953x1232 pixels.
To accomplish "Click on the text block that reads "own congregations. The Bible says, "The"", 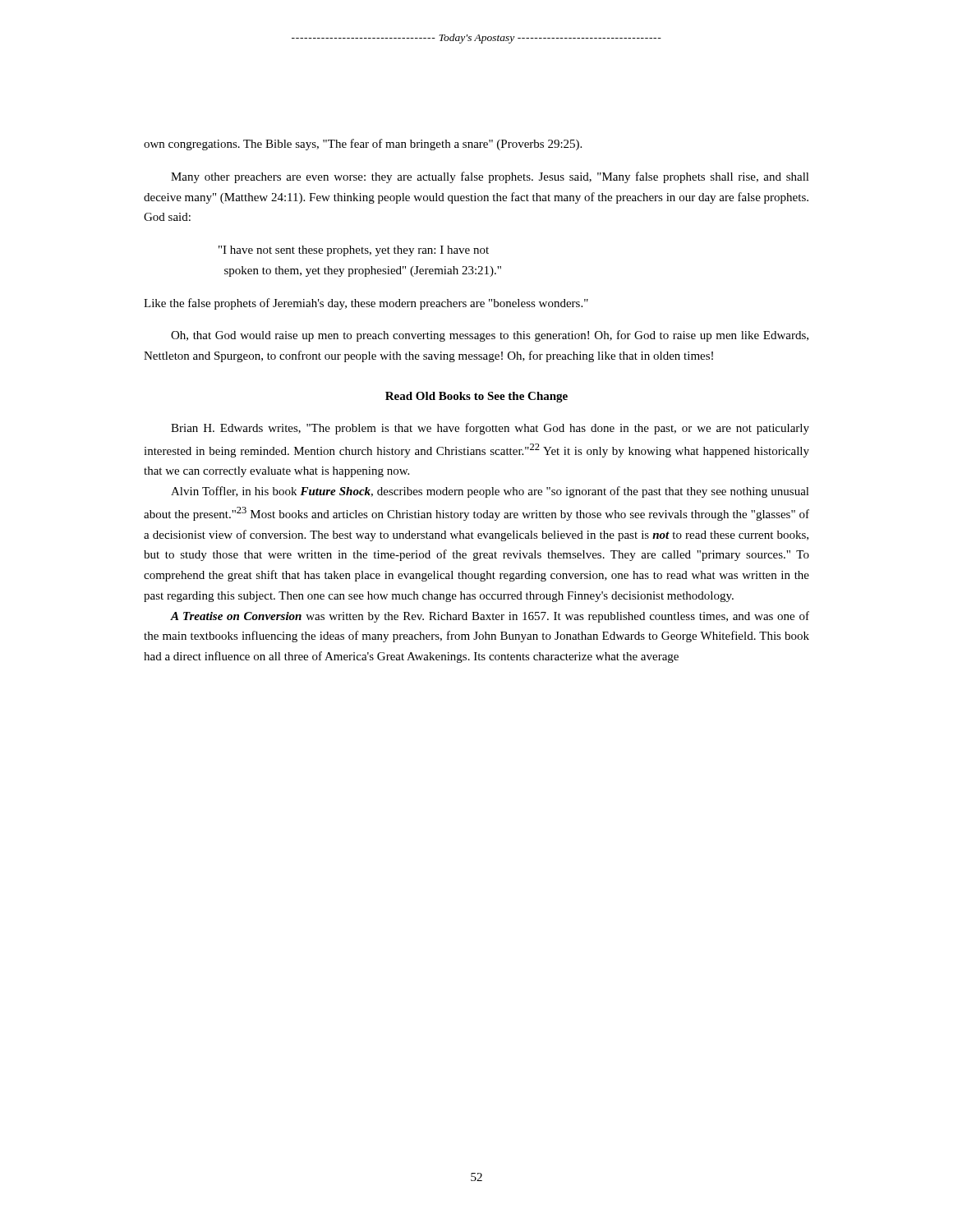I will point(476,181).
